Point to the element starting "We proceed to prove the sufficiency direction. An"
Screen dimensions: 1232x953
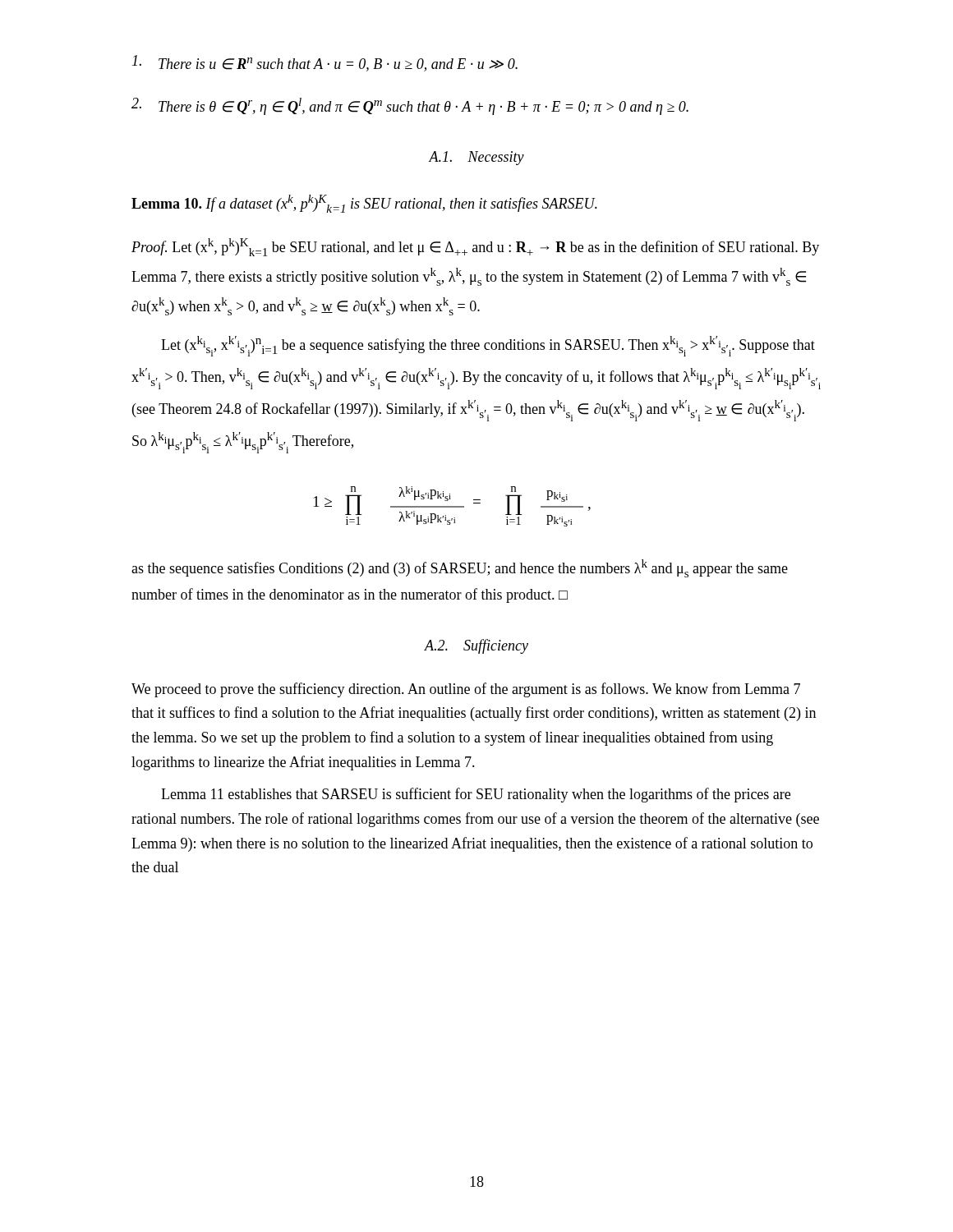[x=474, y=725]
